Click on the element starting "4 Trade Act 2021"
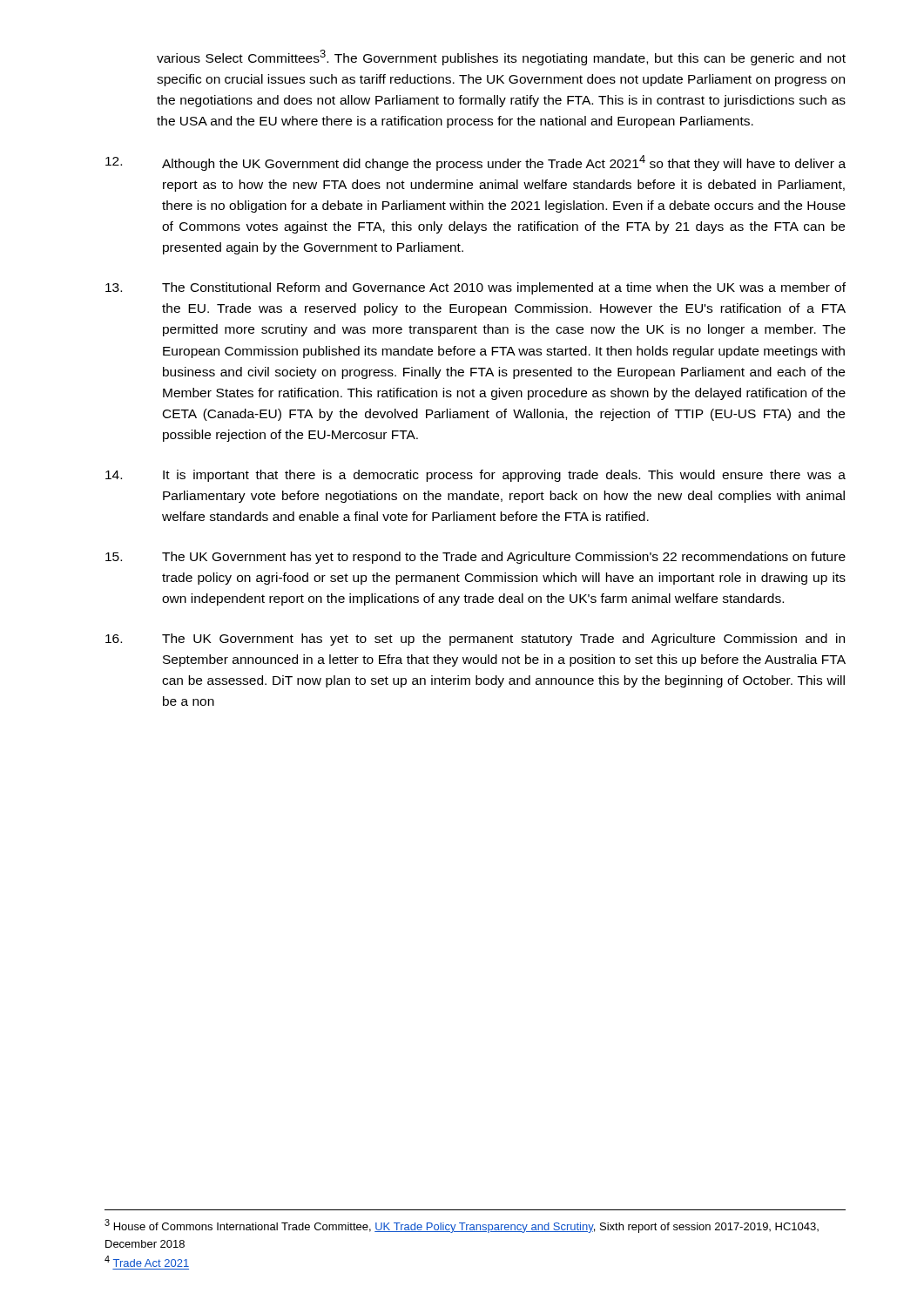Viewport: 924px width, 1307px height. point(147,1262)
